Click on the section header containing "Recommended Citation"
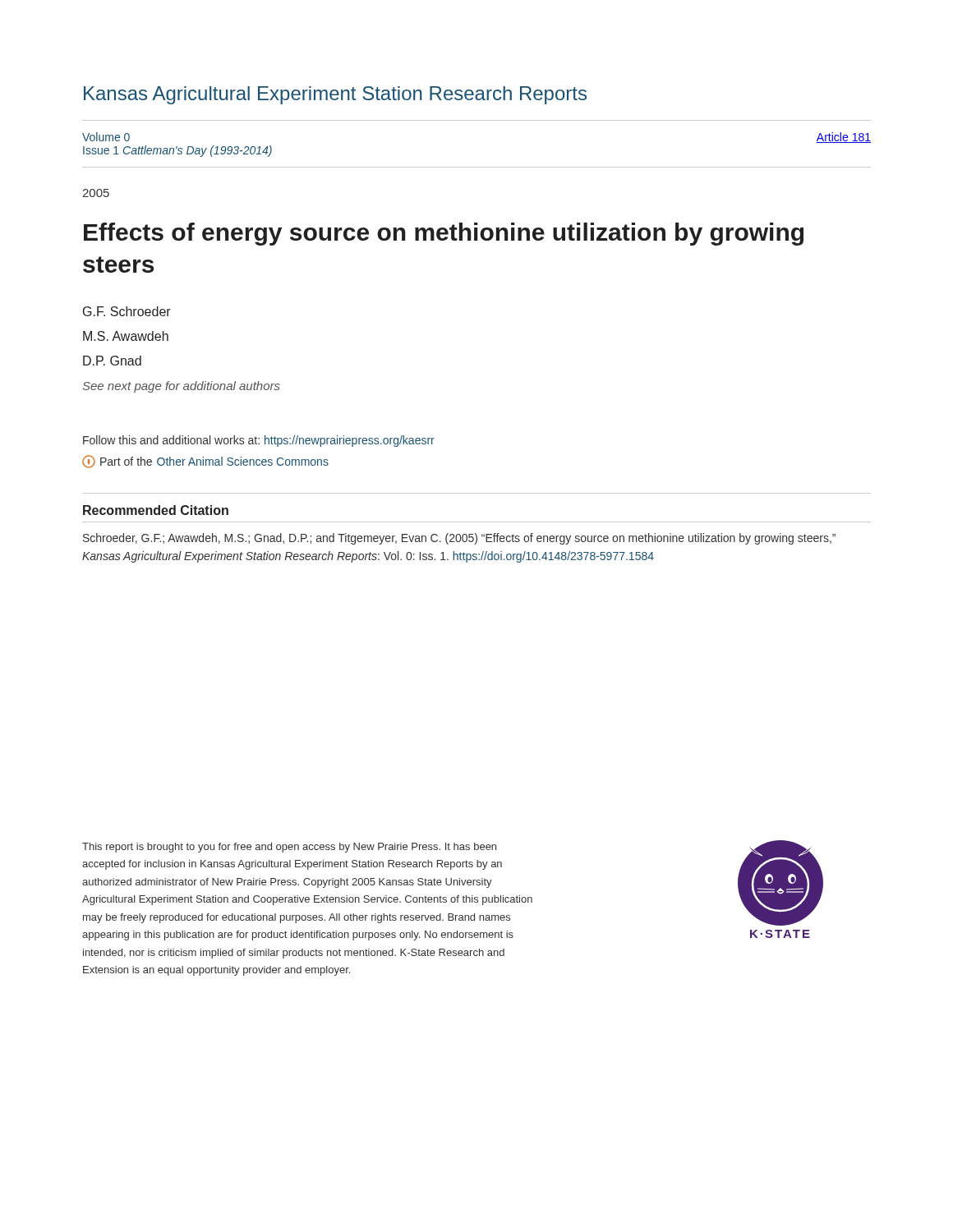Image resolution: width=953 pixels, height=1232 pixels. coord(156,510)
